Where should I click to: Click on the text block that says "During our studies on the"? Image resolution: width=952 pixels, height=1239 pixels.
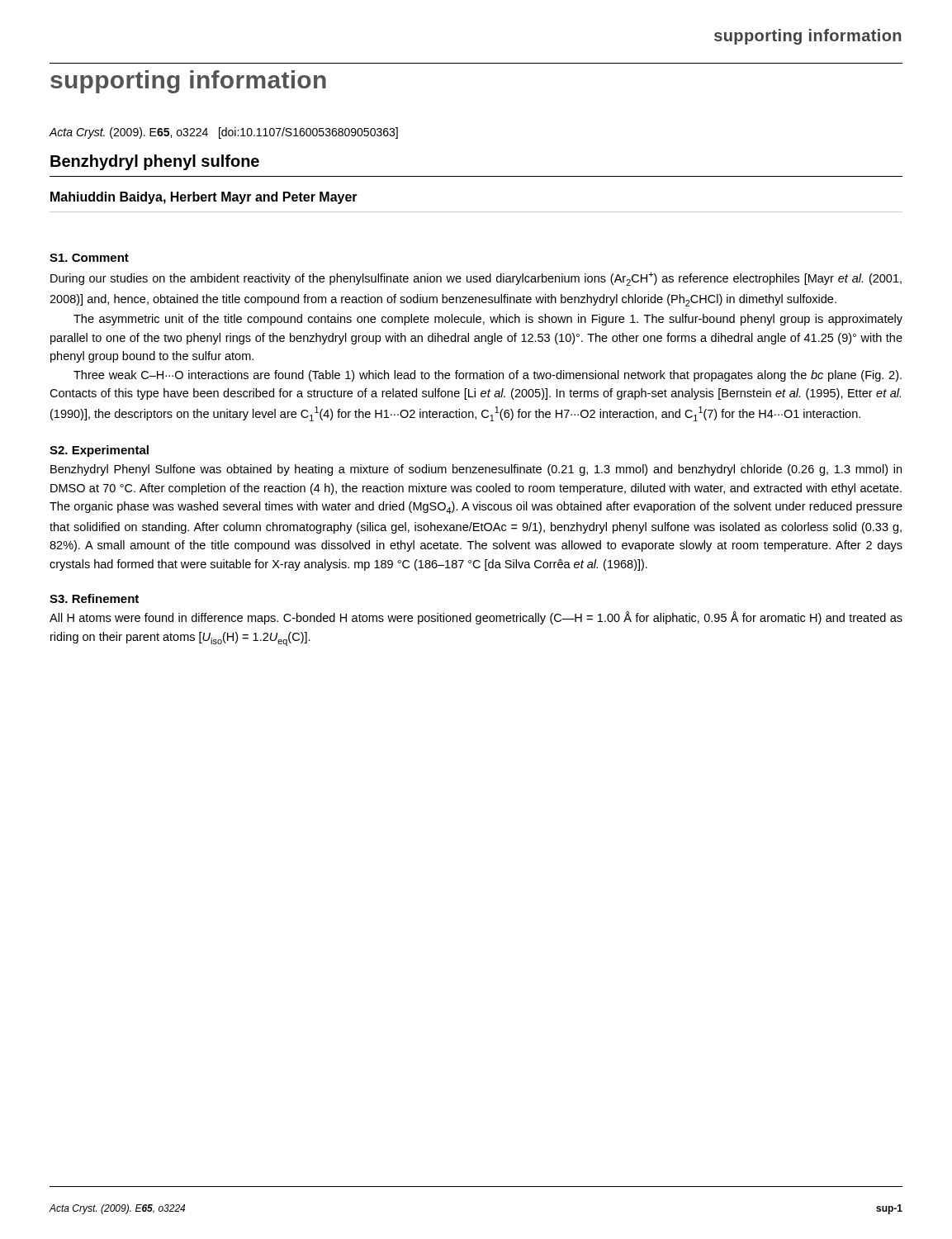pos(476,346)
